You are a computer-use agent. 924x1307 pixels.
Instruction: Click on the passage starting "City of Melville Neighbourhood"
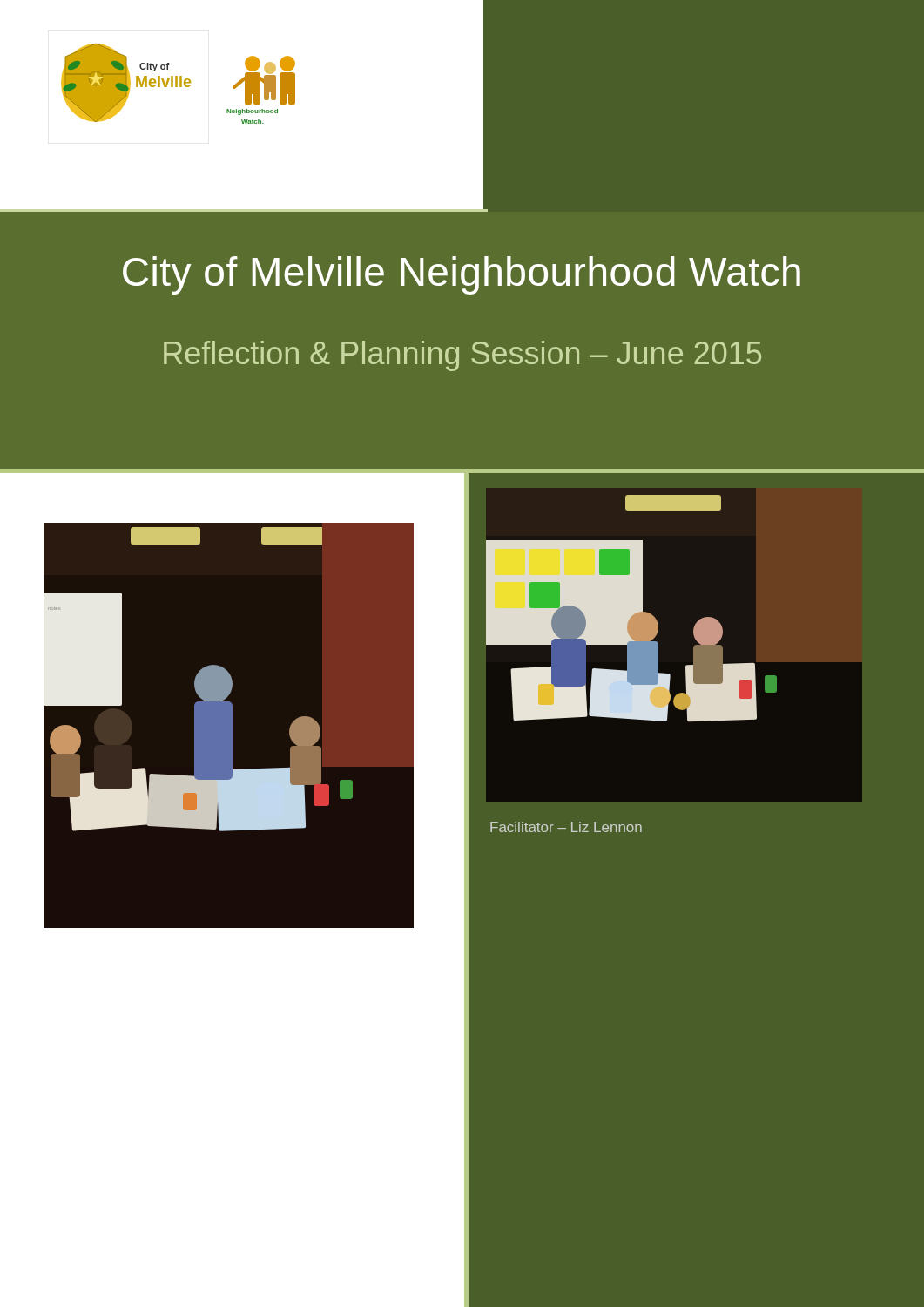point(462,272)
